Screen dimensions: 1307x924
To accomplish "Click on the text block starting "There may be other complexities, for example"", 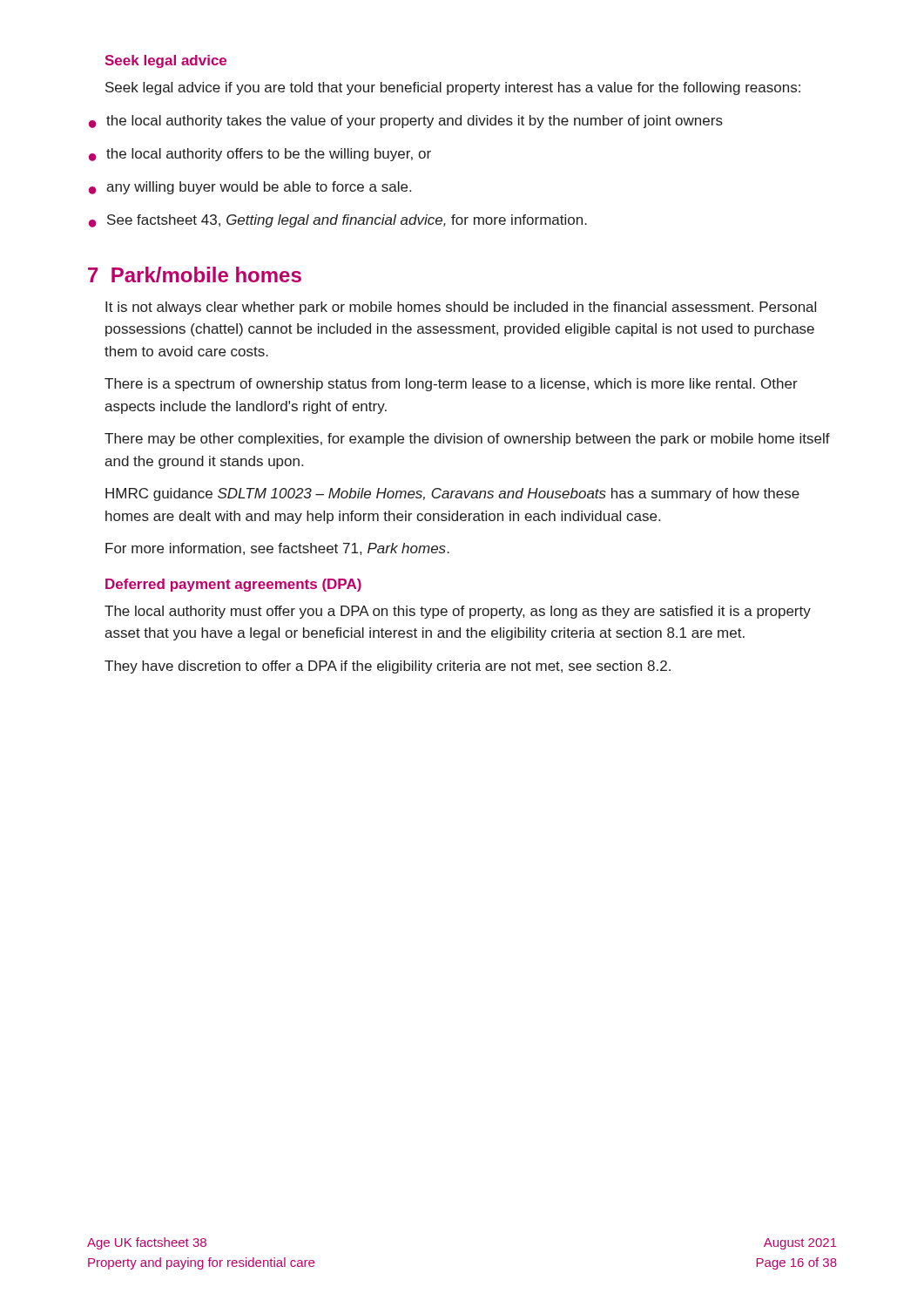I will [x=467, y=450].
